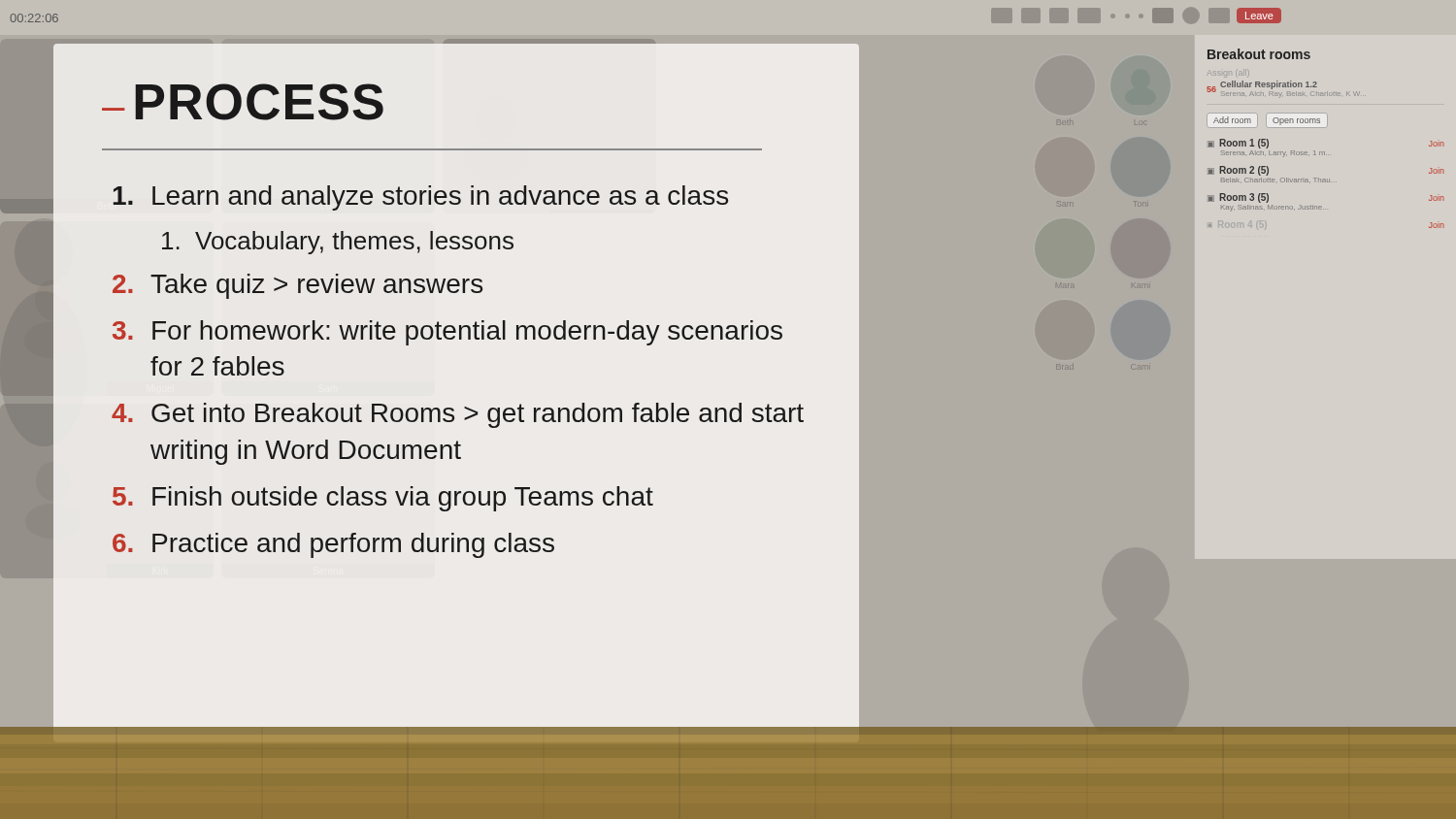This screenshot has width=1456, height=819.
Task: Navigate to the text starting "6. Practice and perform"
Action: pyautogui.click(x=461, y=543)
